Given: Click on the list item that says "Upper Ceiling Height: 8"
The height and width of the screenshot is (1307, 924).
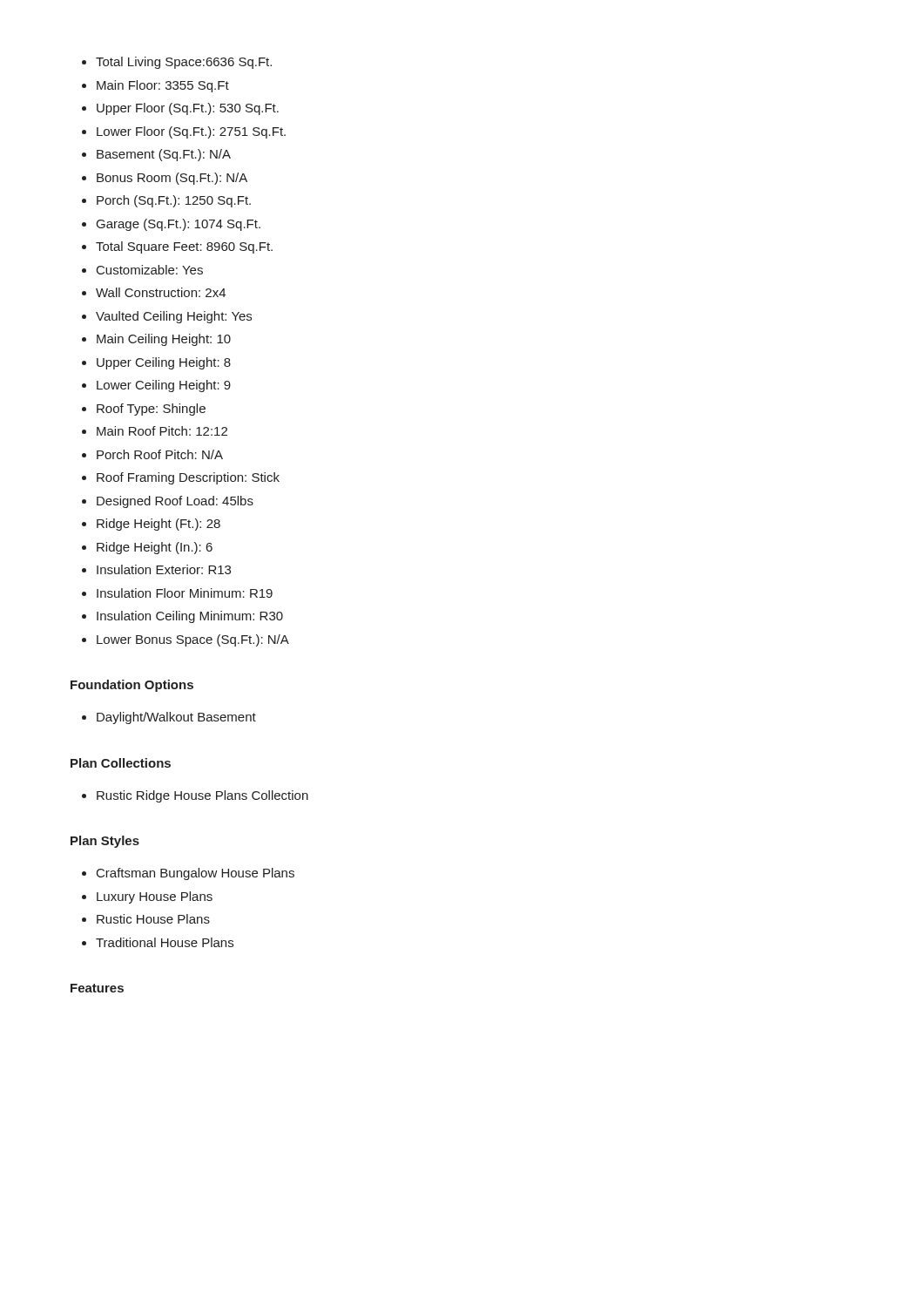Looking at the screenshot, I should pos(164,363).
